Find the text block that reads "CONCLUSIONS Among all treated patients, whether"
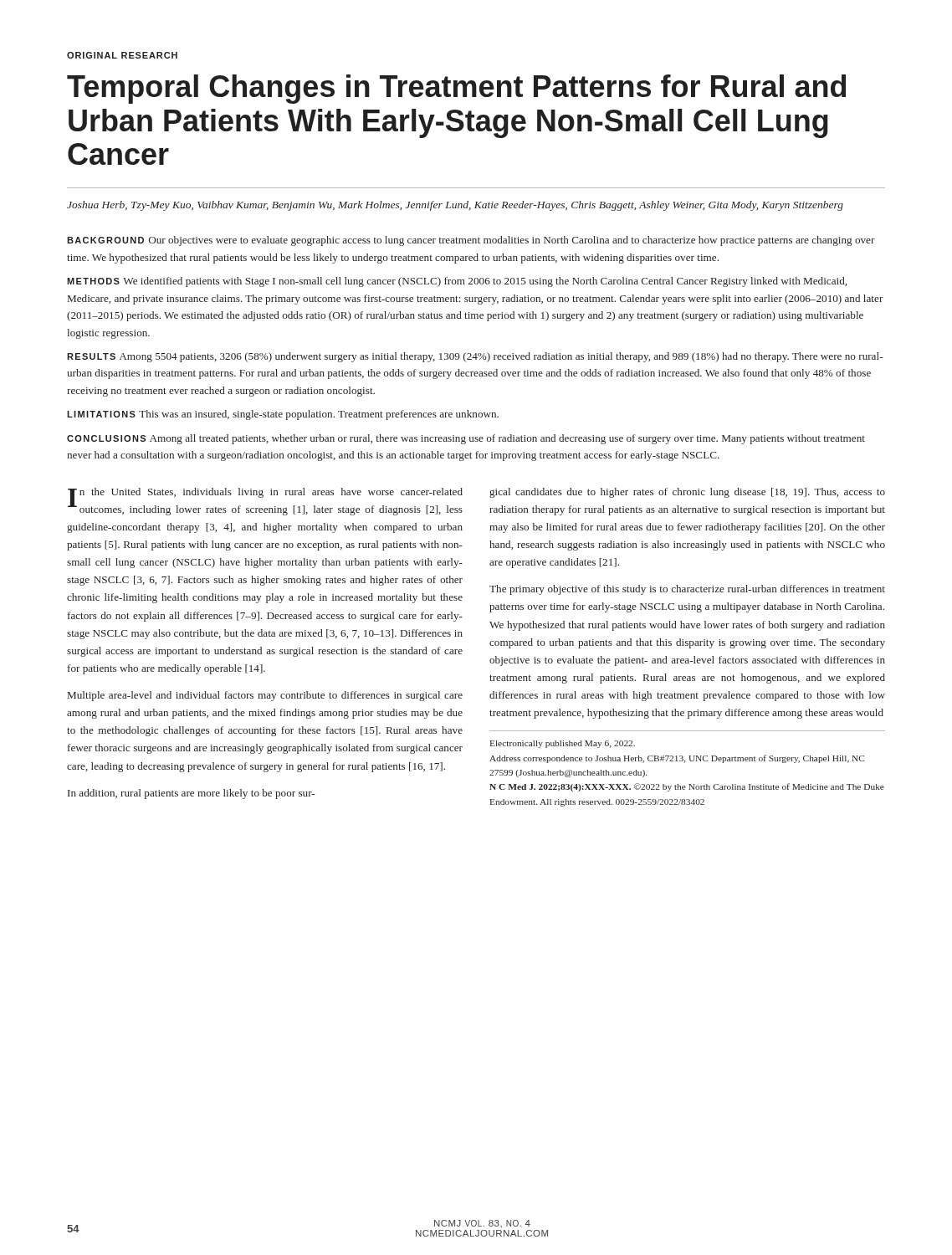 [466, 446]
